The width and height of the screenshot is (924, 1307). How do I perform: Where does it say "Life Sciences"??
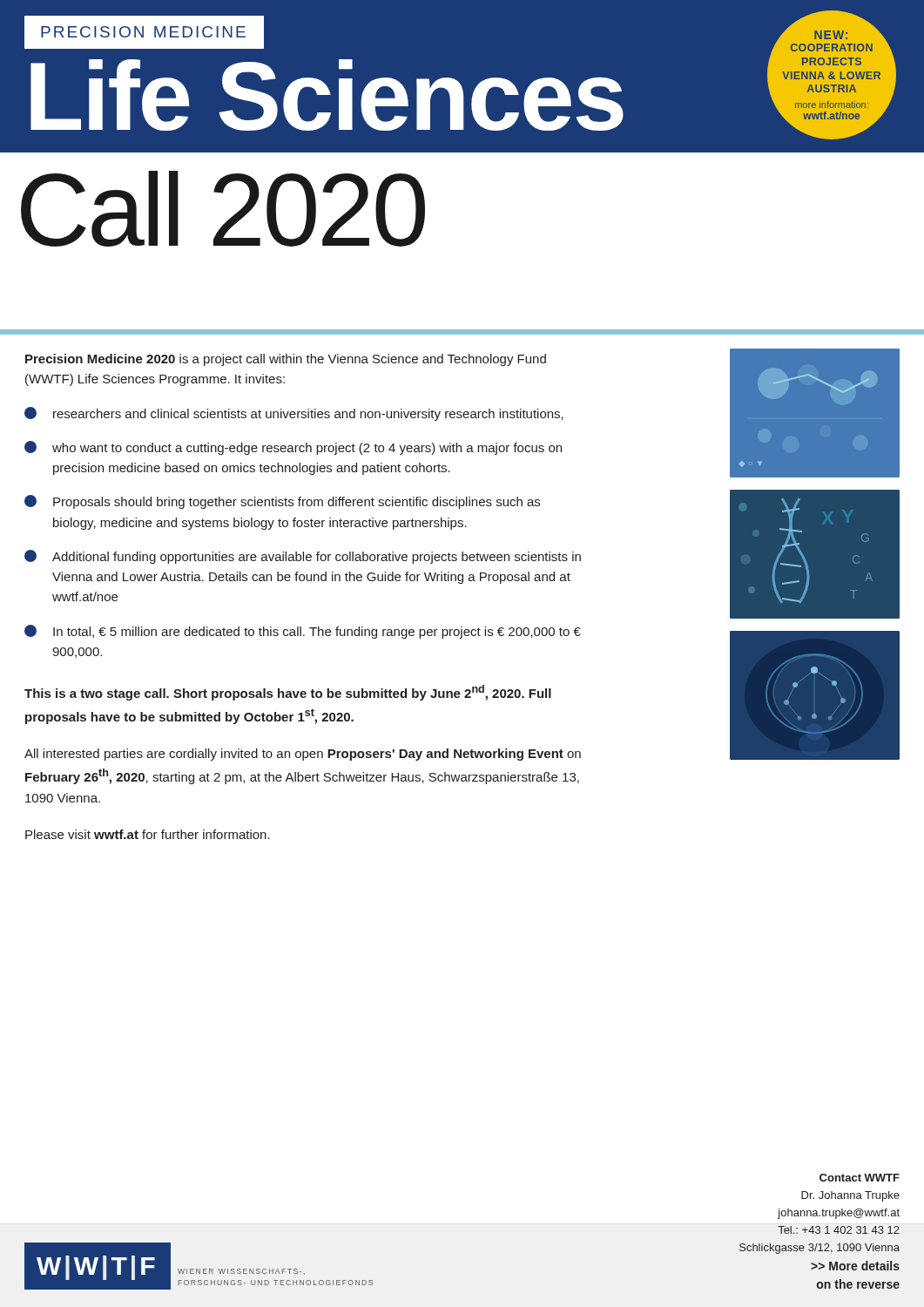[325, 97]
